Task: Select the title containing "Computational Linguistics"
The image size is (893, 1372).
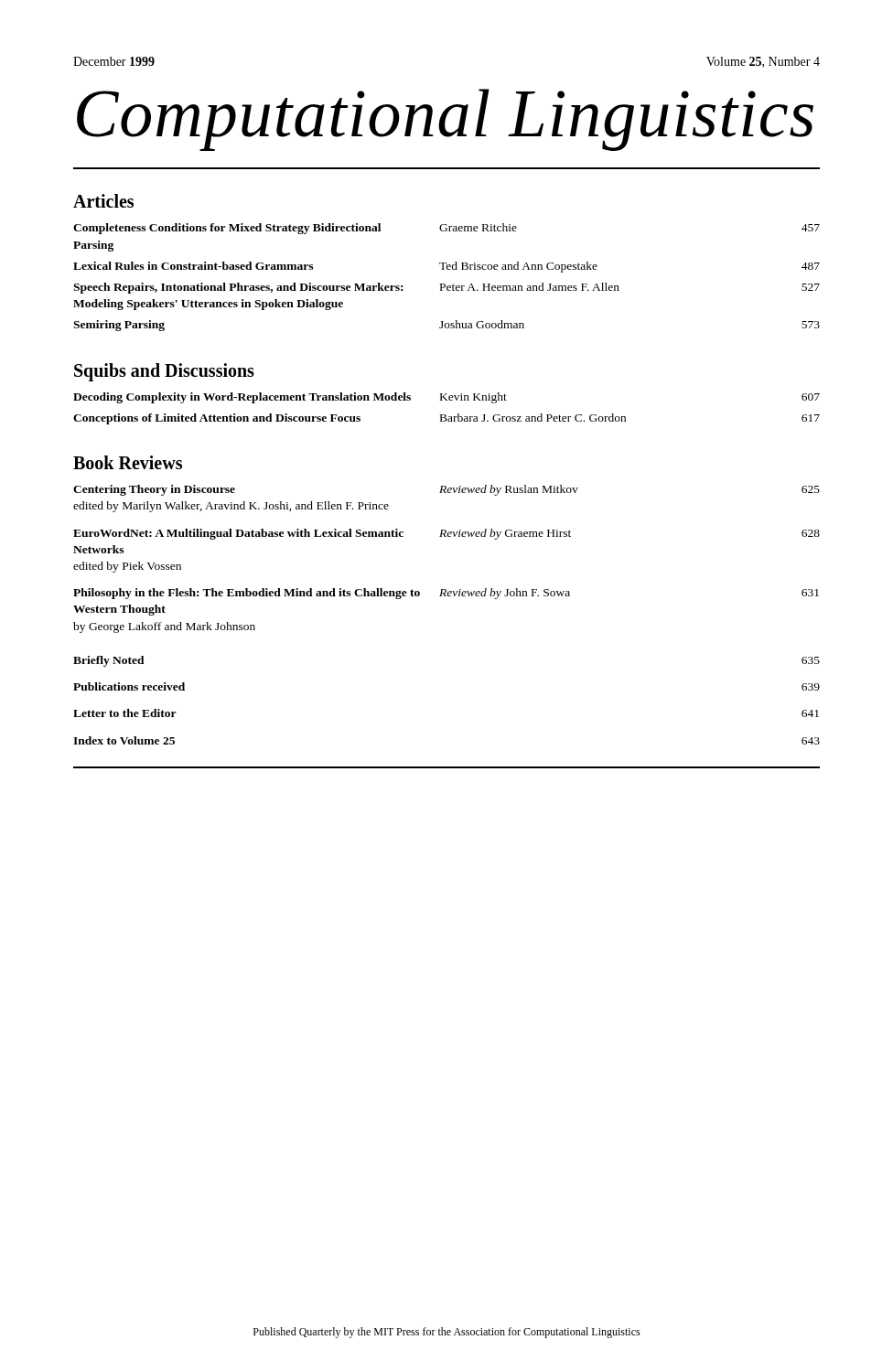Action: (445, 114)
